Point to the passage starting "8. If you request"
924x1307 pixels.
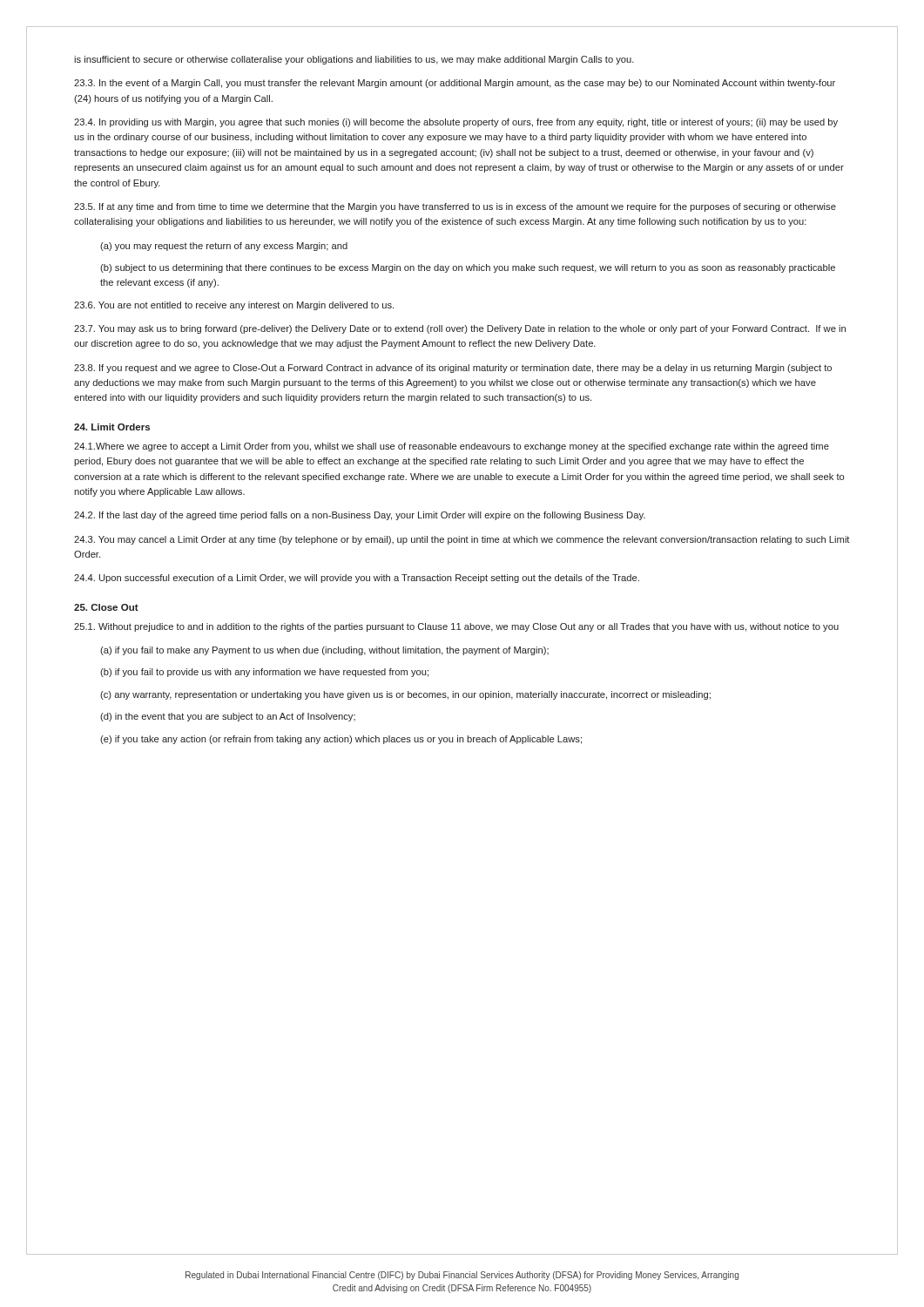(x=453, y=383)
